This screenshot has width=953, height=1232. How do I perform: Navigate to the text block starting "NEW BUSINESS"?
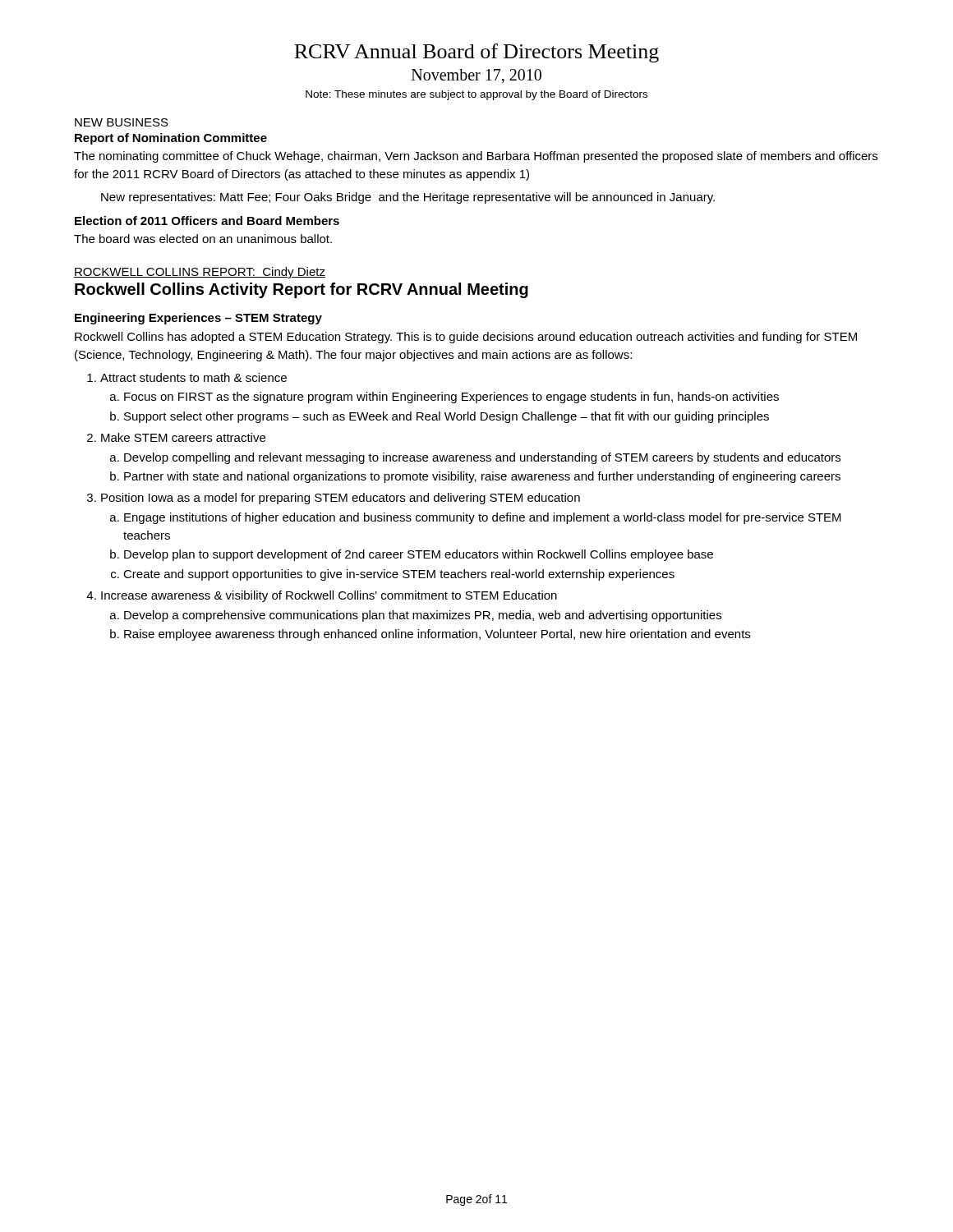tap(121, 122)
